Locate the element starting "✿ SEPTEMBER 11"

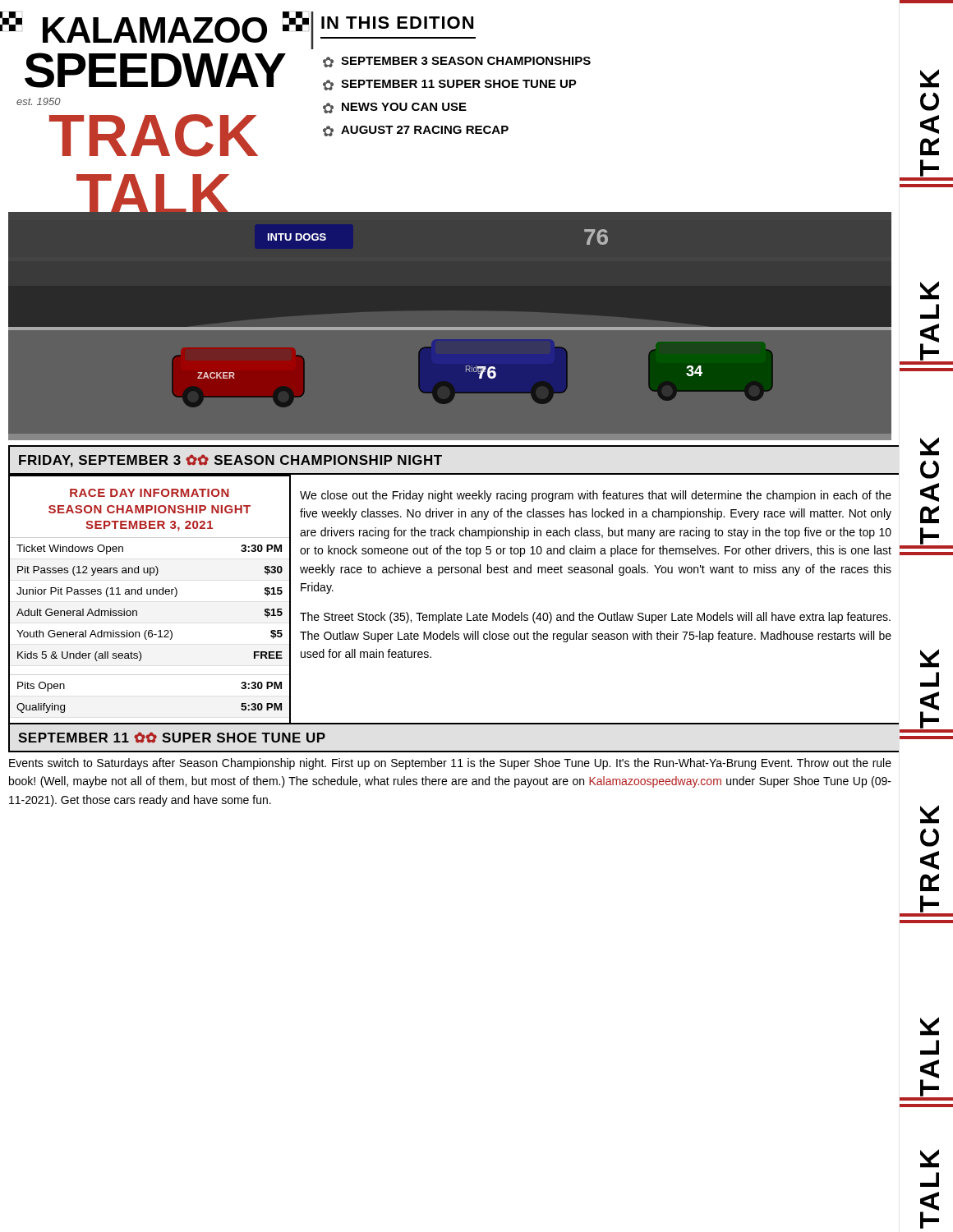click(449, 85)
